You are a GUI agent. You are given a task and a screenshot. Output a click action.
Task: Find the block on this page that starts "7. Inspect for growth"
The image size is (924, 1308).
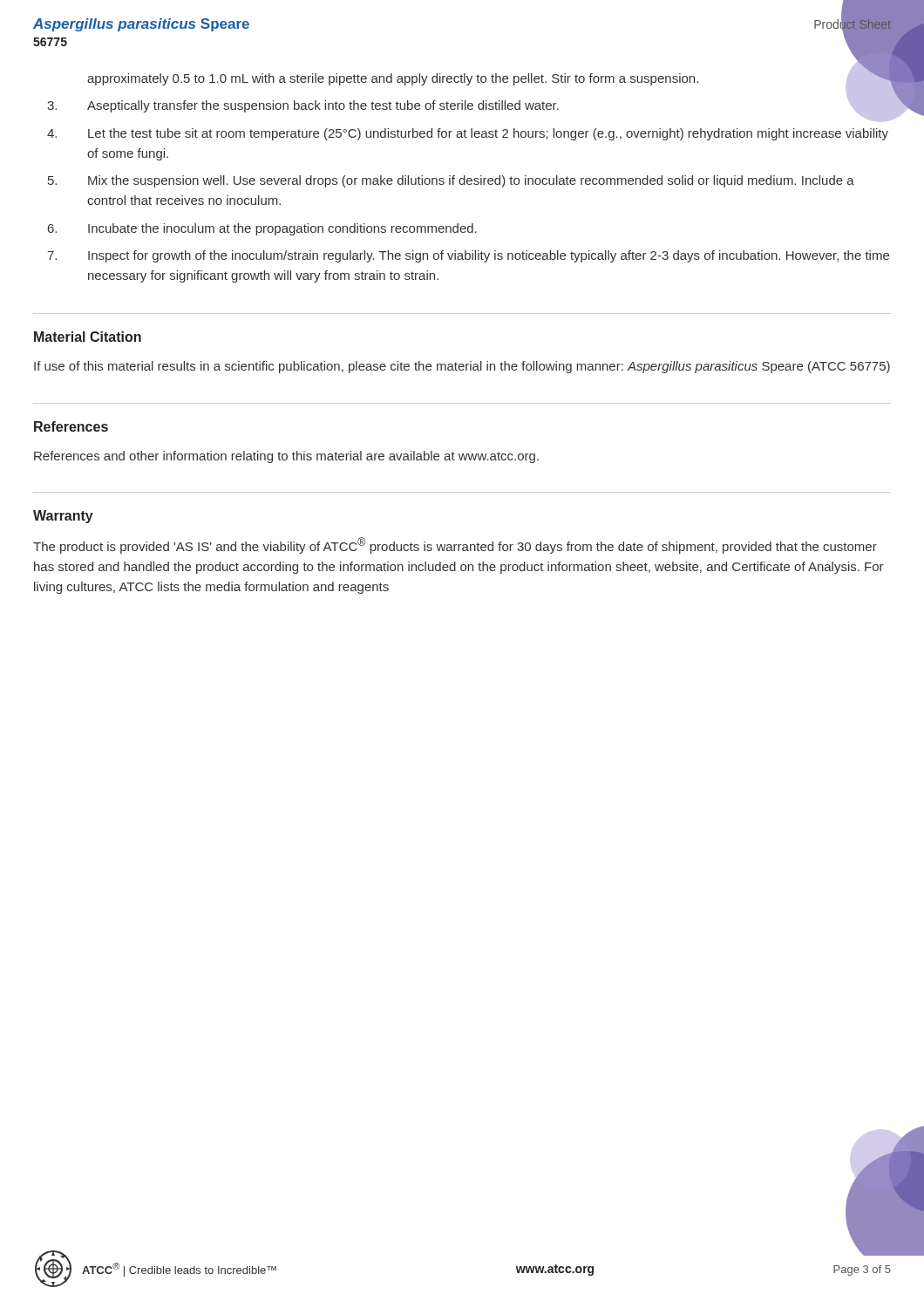[x=462, y=265]
